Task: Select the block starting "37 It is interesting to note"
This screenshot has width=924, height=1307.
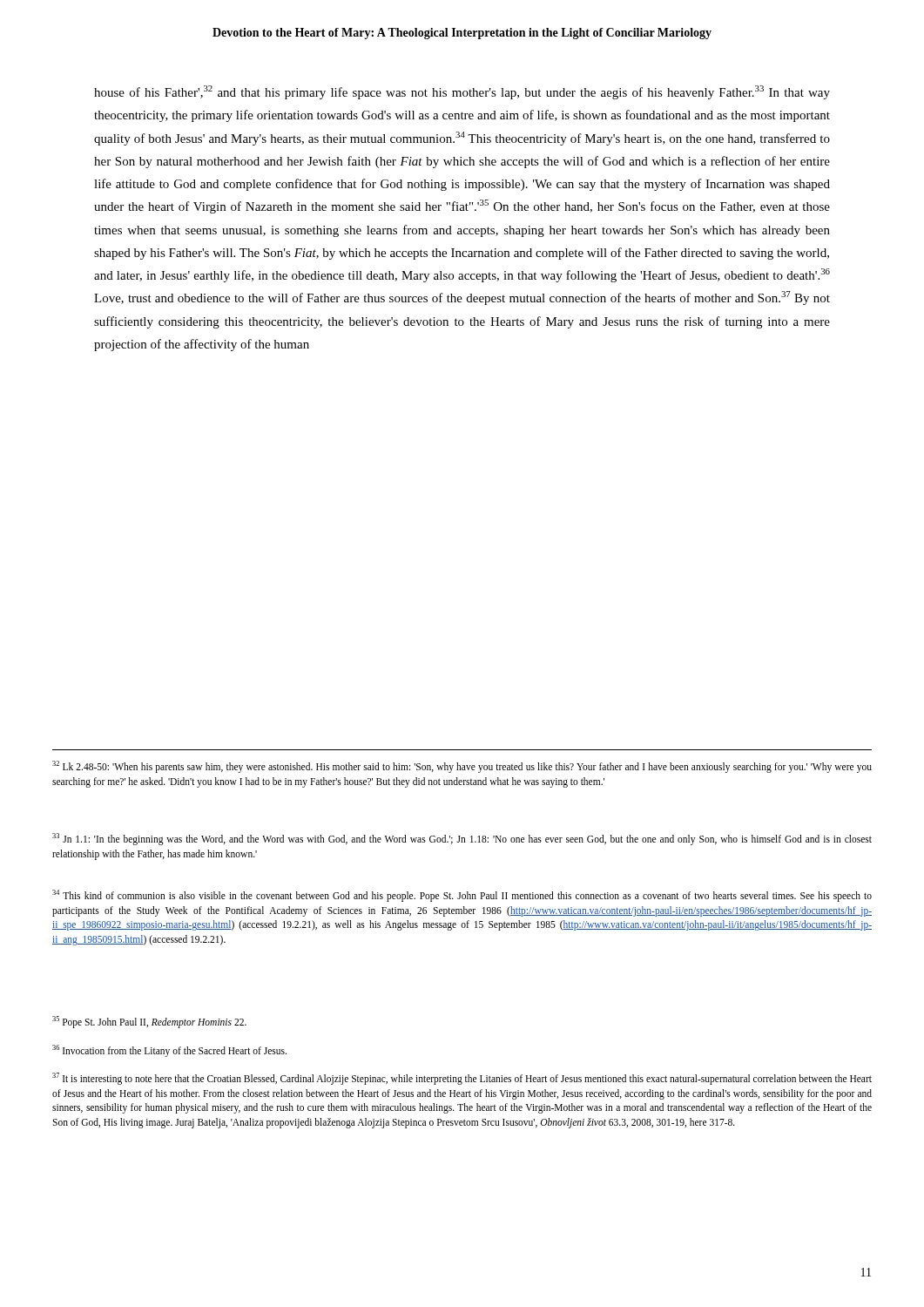Action: coord(462,1100)
